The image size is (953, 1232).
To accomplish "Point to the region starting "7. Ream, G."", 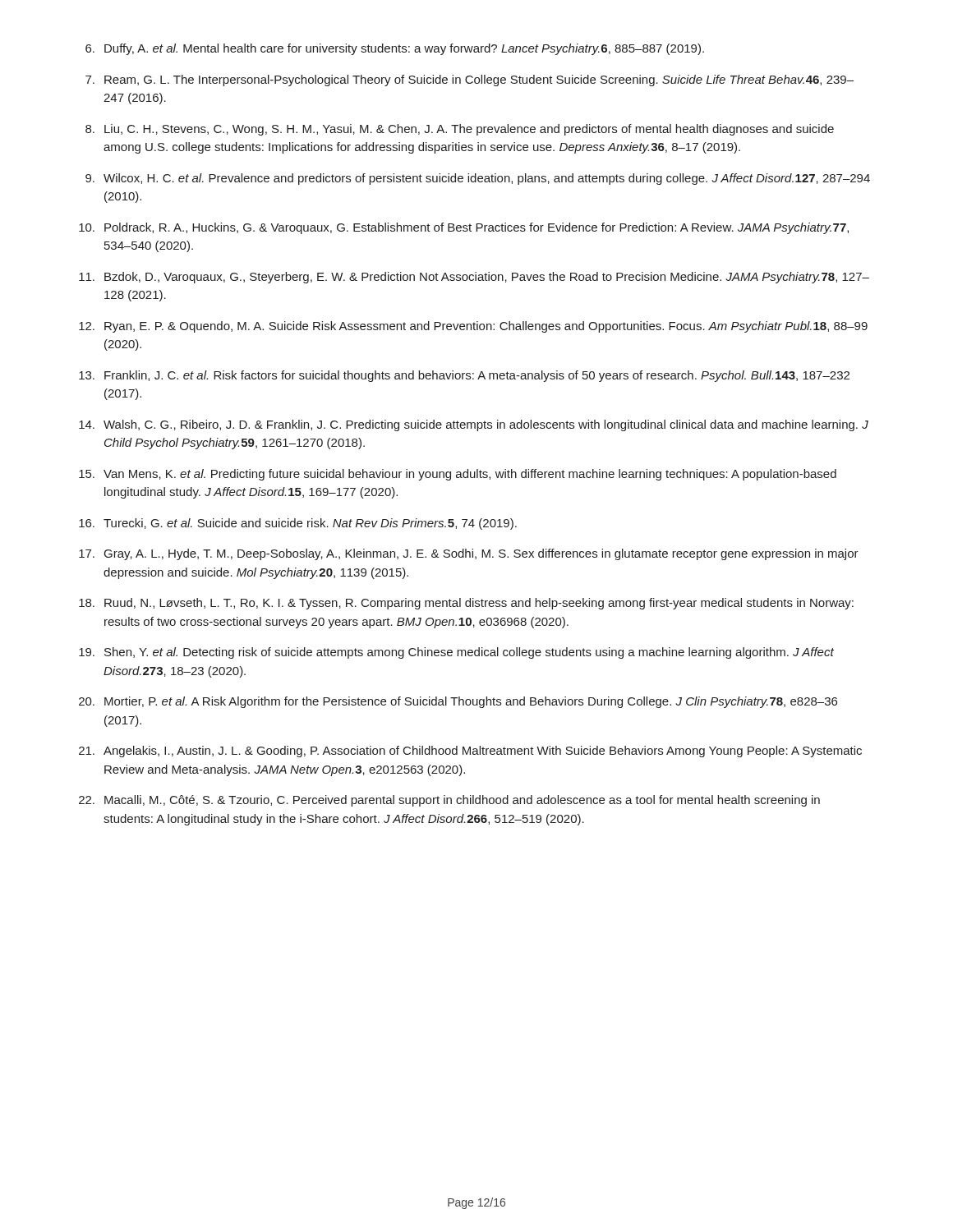I will (x=468, y=89).
